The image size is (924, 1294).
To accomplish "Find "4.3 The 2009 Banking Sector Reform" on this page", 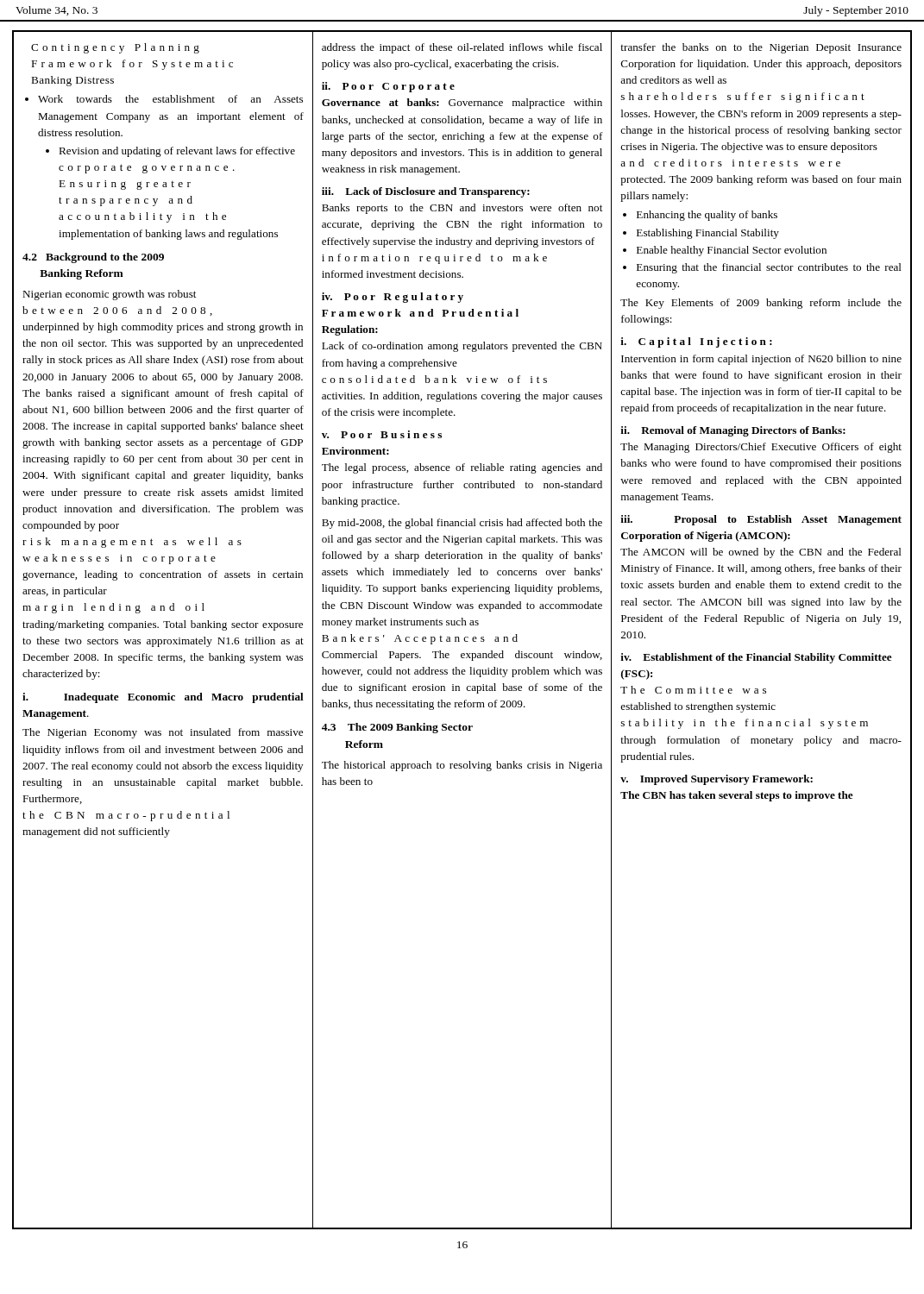I will [x=397, y=736].
